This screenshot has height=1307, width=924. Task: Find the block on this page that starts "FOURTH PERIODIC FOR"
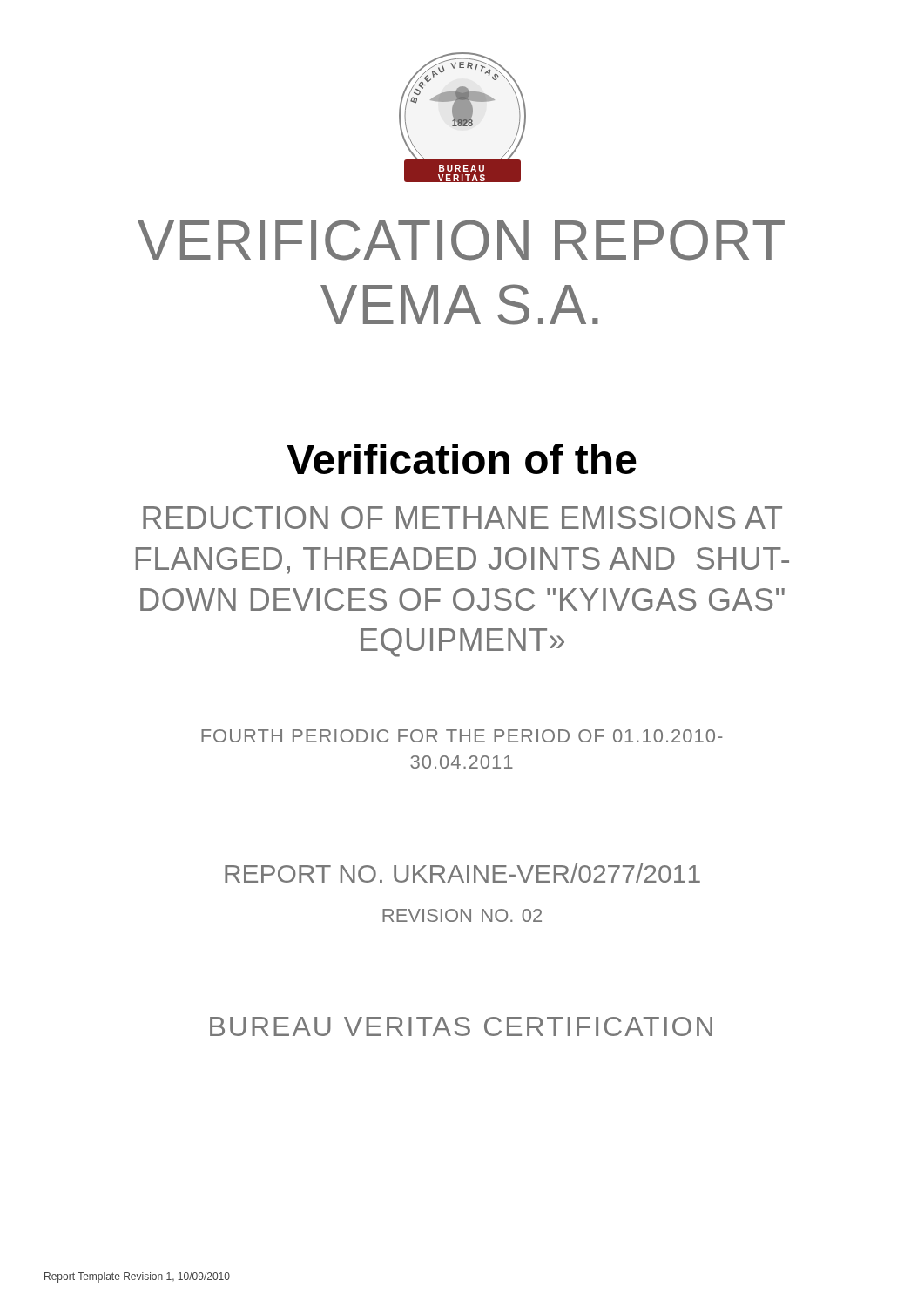[462, 749]
